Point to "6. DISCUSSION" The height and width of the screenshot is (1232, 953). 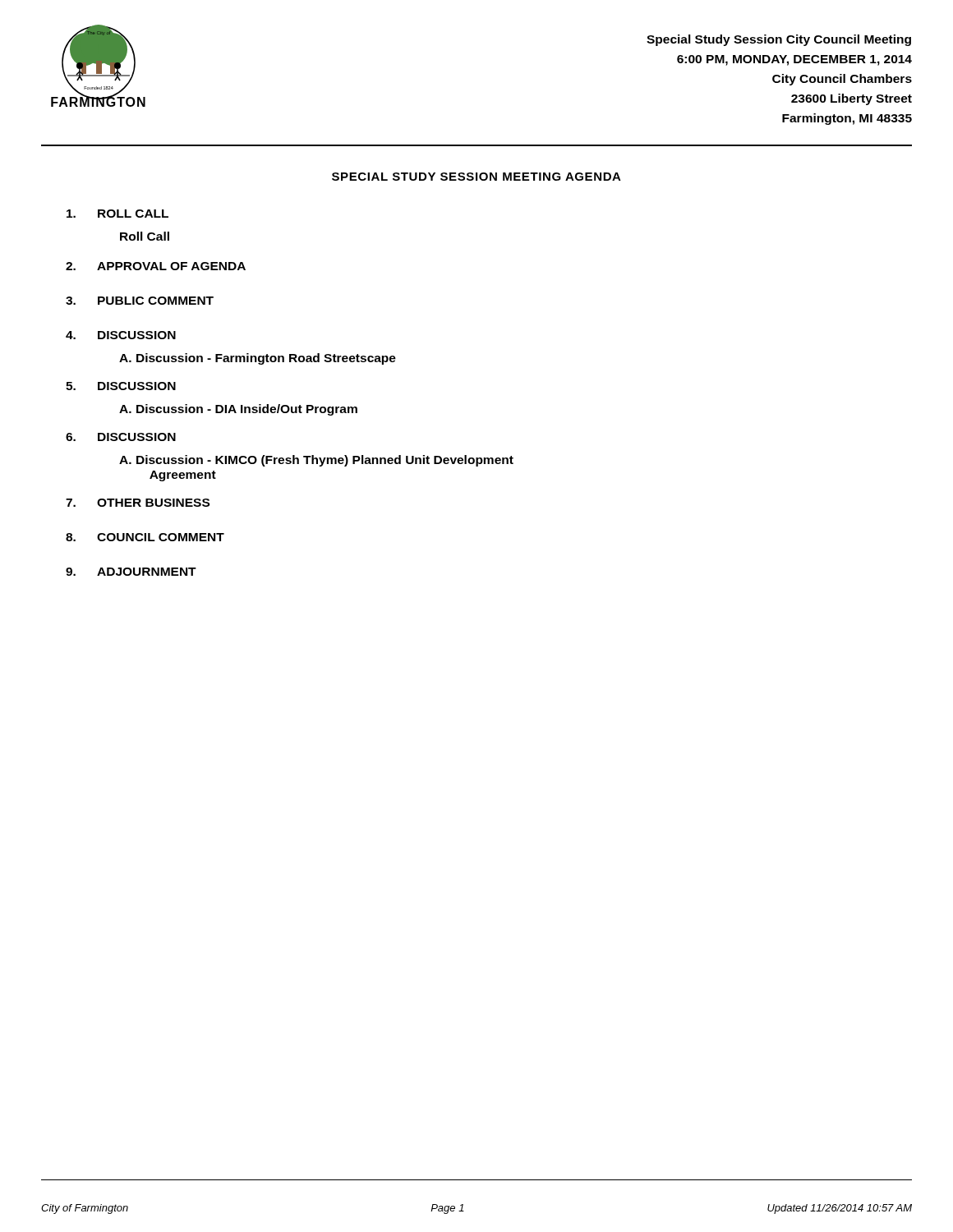click(121, 437)
